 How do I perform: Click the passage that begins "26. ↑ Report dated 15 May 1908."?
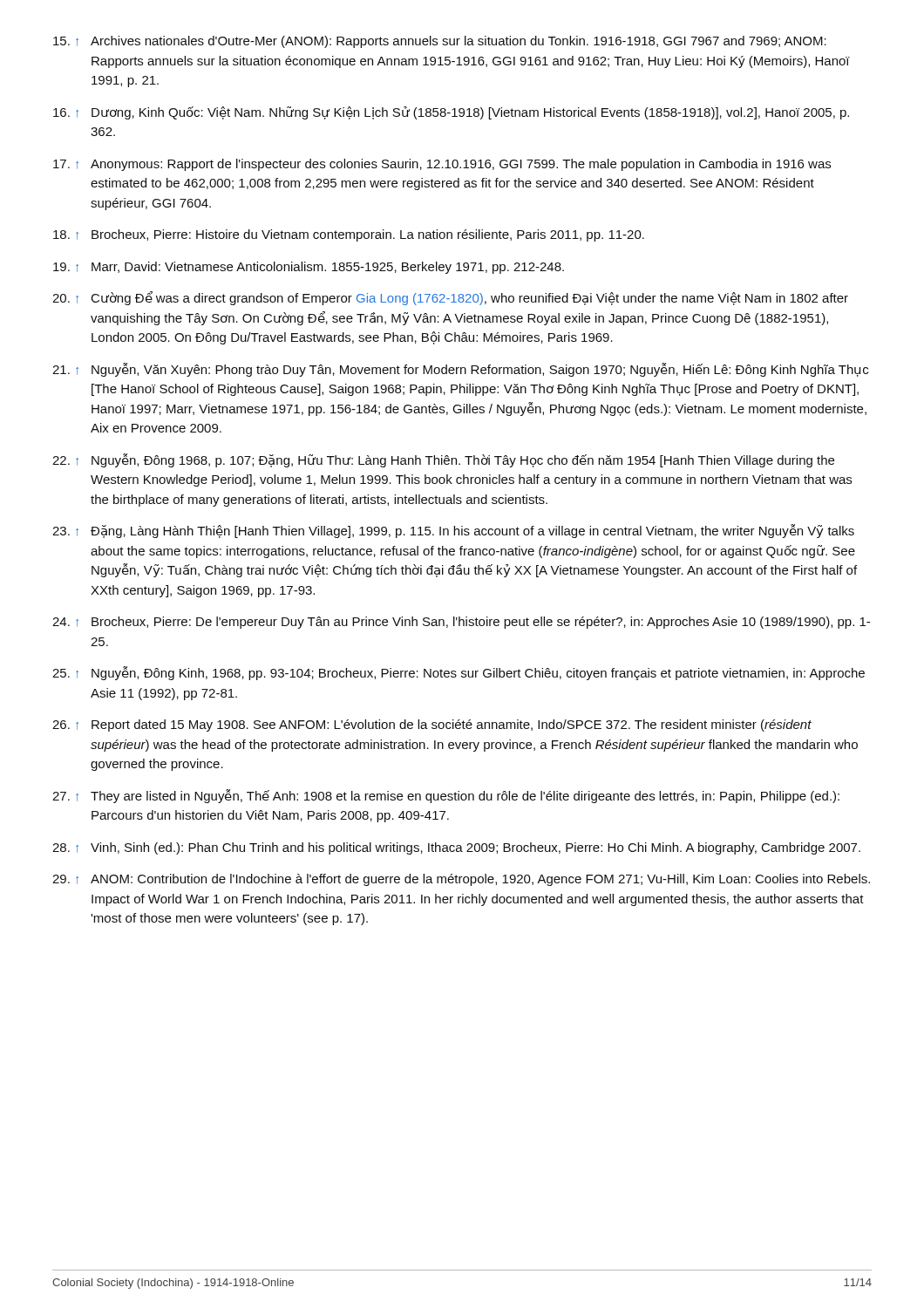[x=462, y=745]
